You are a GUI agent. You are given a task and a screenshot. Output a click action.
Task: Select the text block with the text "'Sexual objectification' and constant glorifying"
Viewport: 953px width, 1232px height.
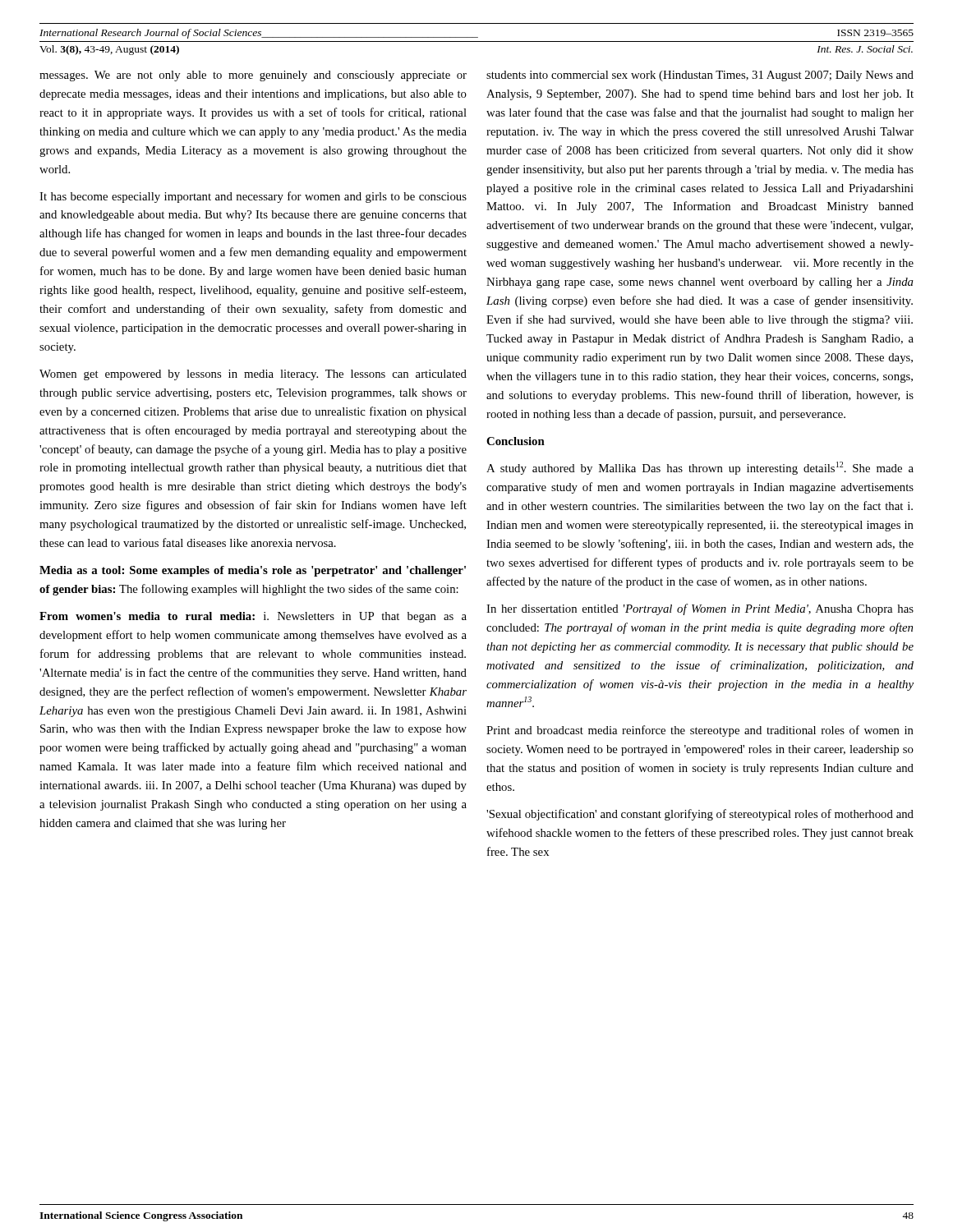tap(700, 833)
